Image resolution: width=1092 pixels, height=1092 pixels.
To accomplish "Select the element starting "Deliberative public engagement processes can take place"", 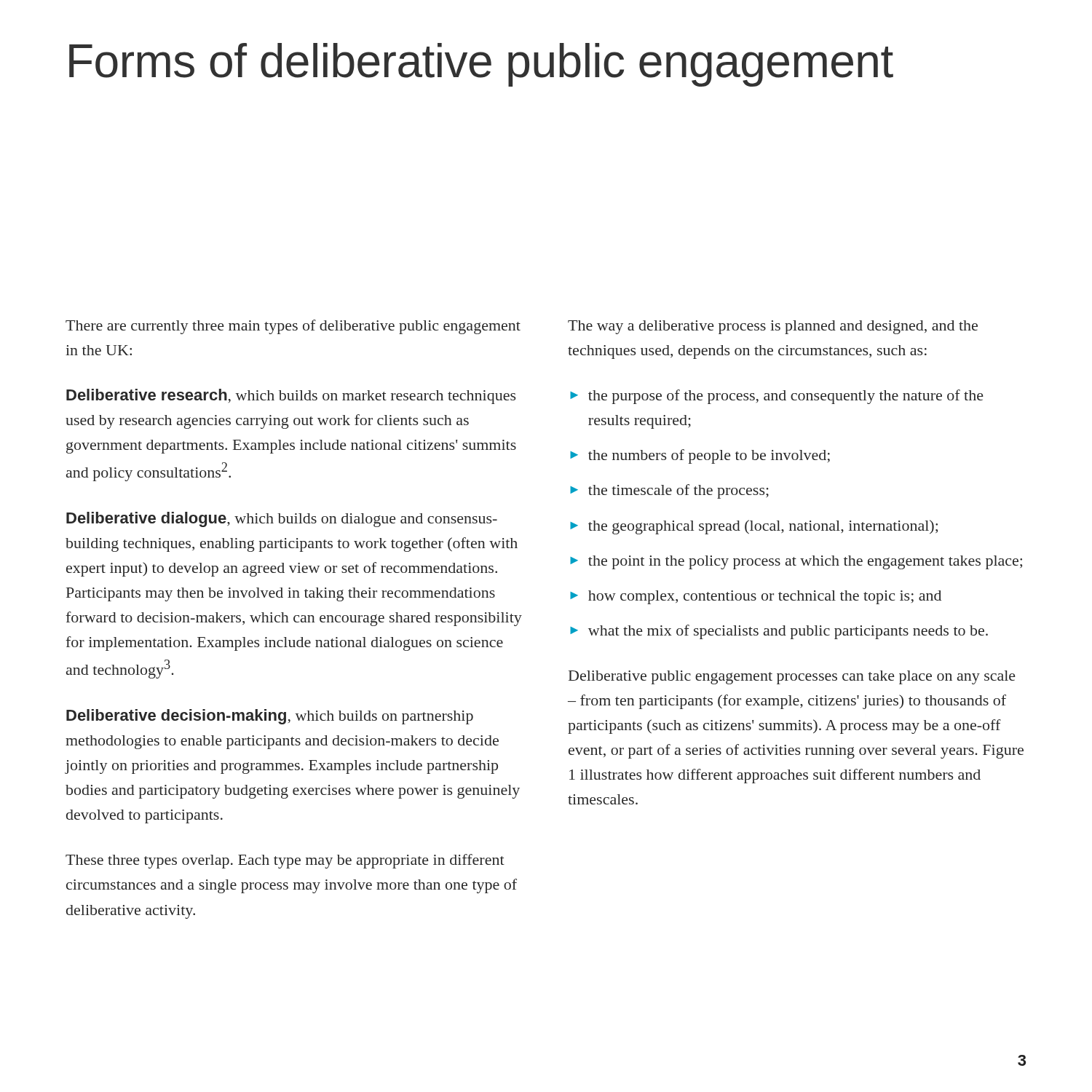I will coord(796,737).
